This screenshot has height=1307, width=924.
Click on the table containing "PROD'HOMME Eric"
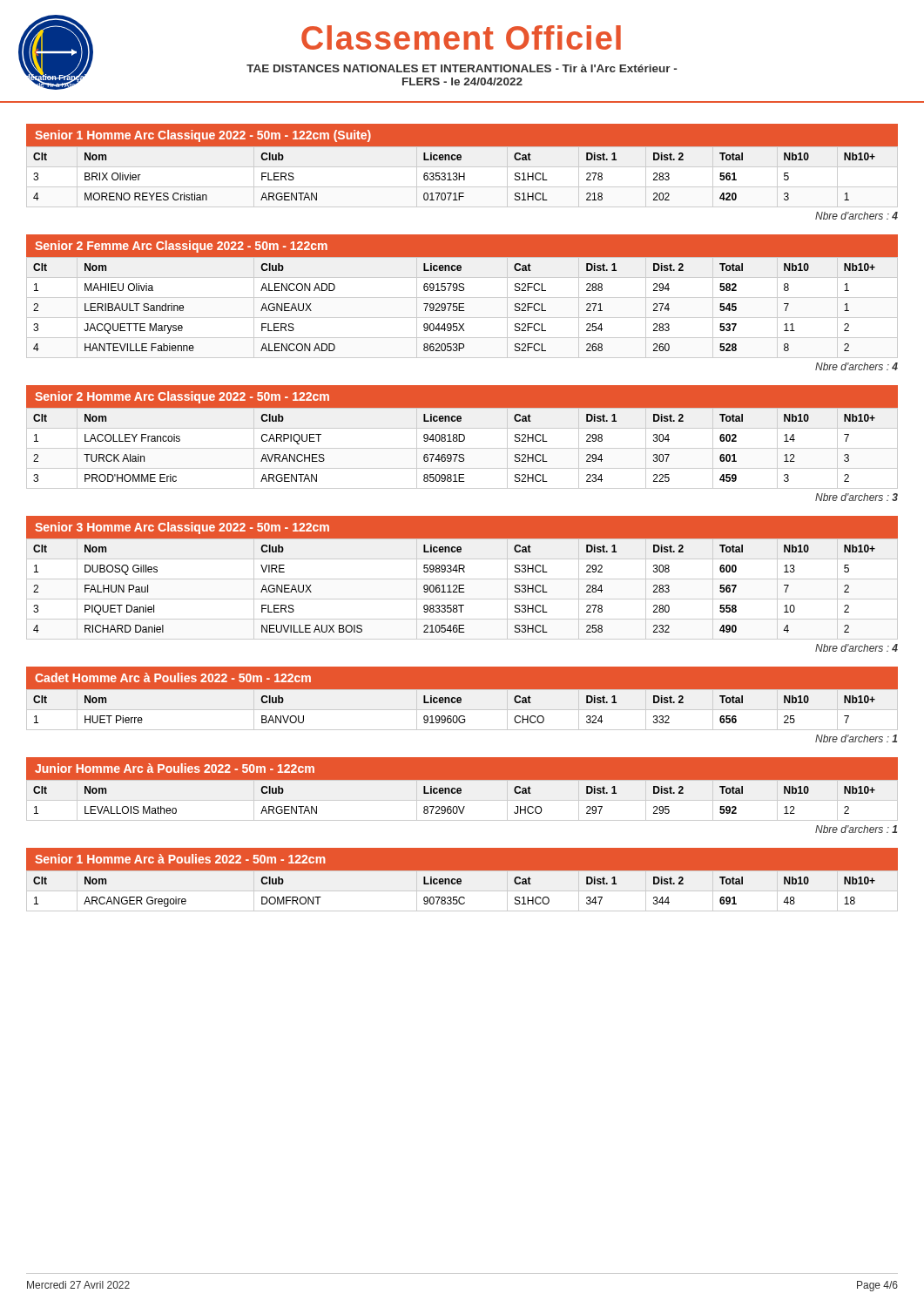(462, 448)
